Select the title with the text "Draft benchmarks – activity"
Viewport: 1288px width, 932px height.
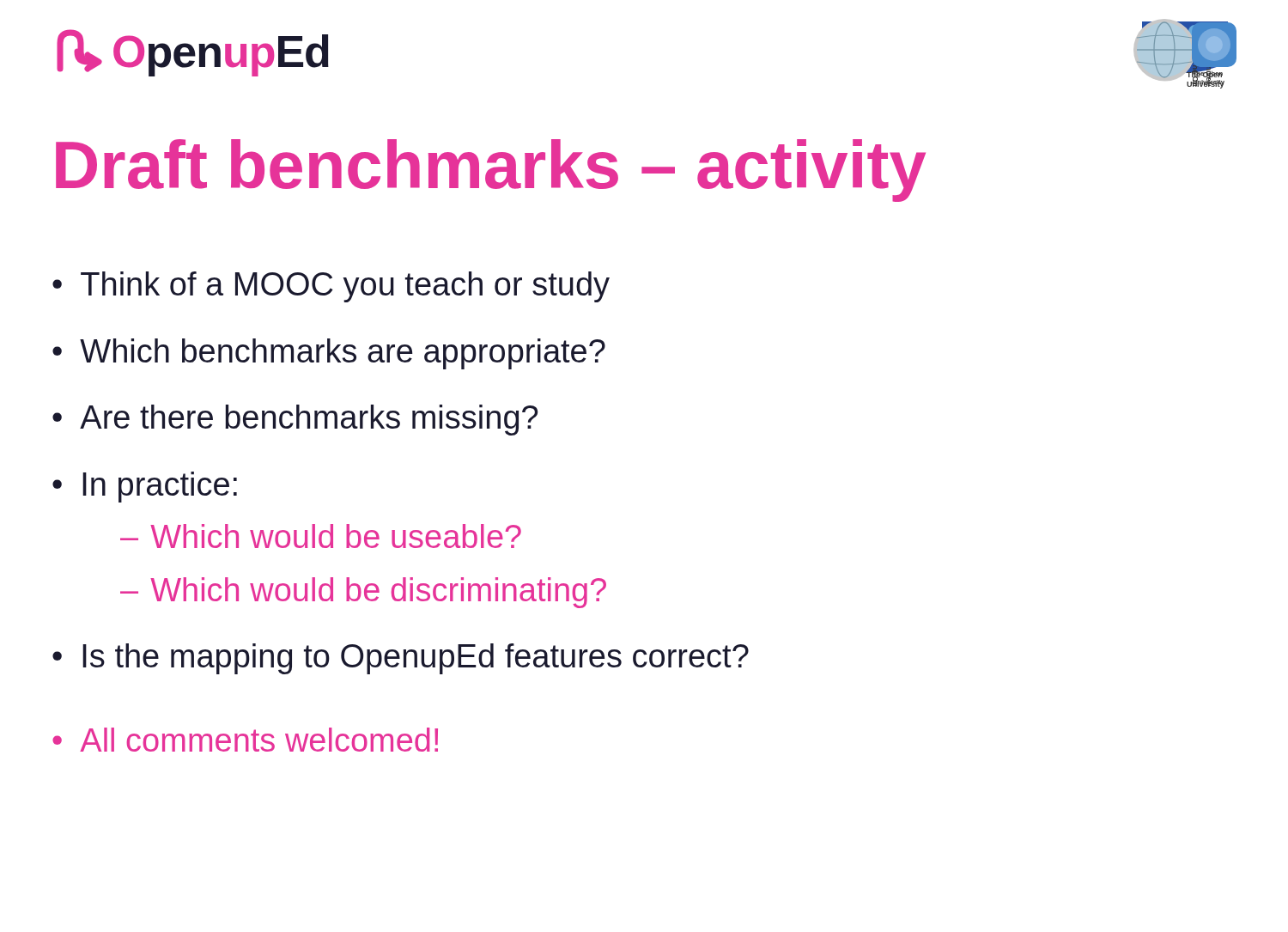pos(489,166)
